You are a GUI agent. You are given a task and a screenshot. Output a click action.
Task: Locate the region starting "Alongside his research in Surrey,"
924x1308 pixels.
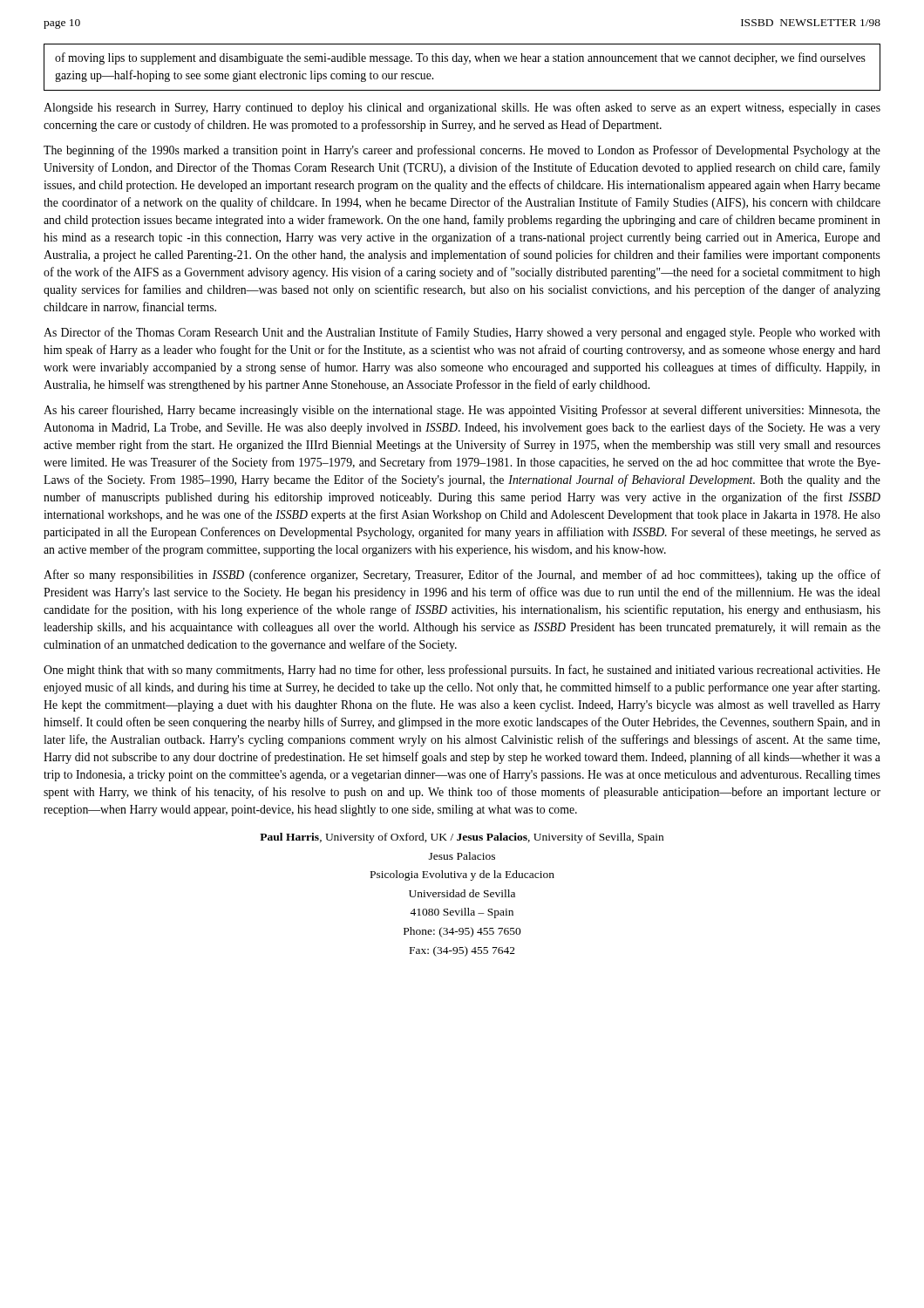(x=462, y=116)
